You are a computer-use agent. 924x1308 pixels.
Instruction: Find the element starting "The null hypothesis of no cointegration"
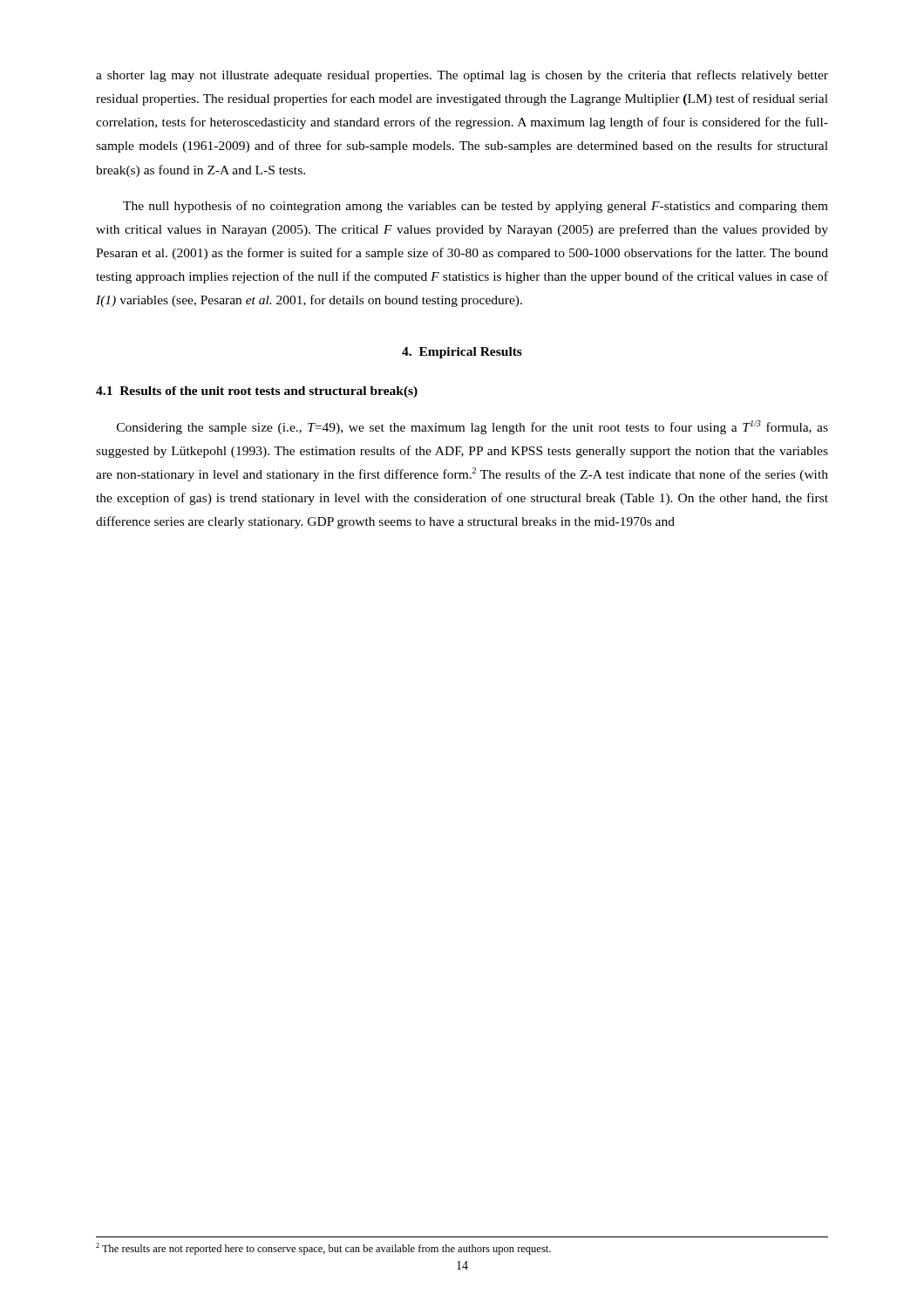462,252
